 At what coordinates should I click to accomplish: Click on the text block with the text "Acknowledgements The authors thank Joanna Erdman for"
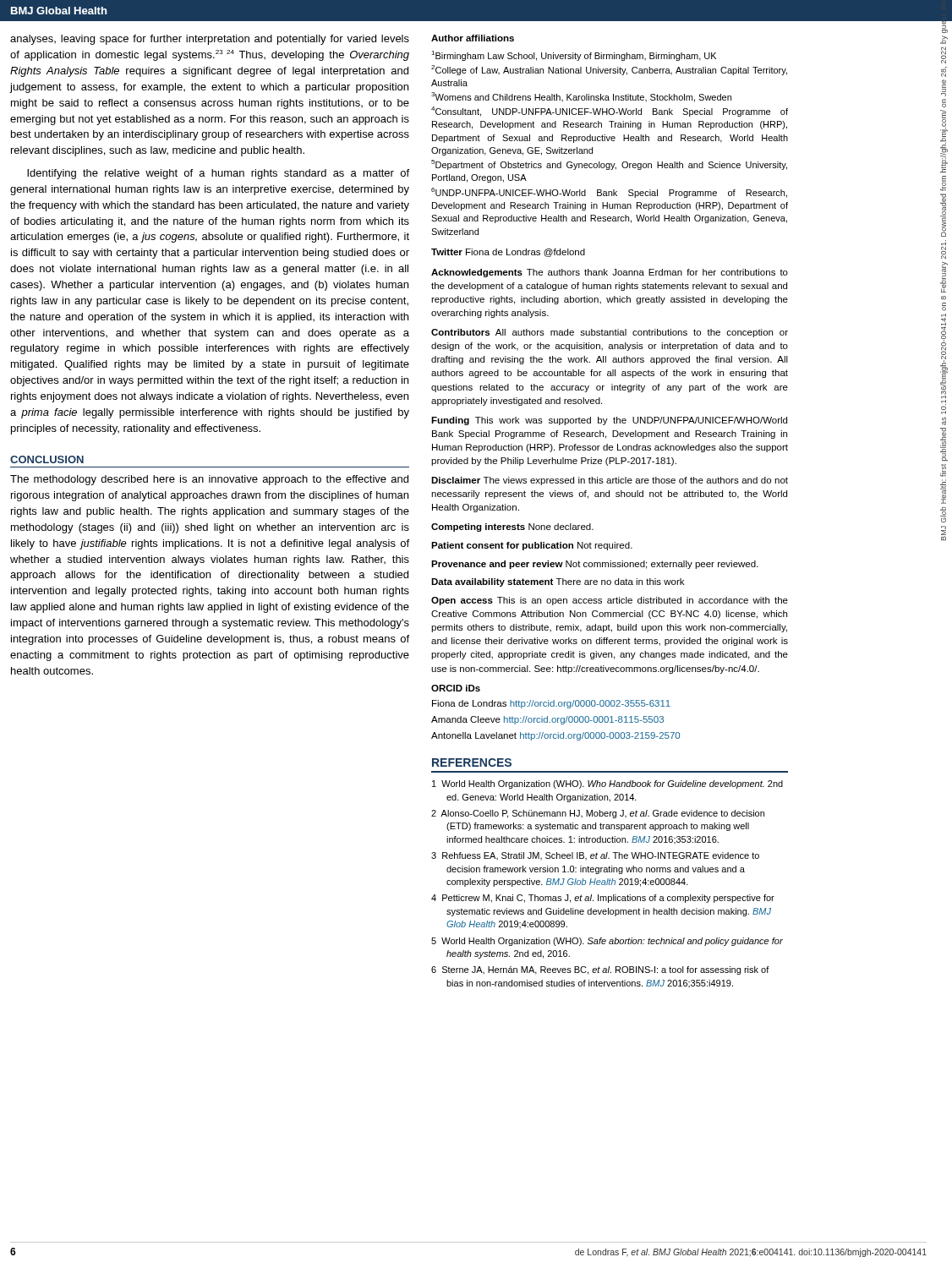point(610,292)
